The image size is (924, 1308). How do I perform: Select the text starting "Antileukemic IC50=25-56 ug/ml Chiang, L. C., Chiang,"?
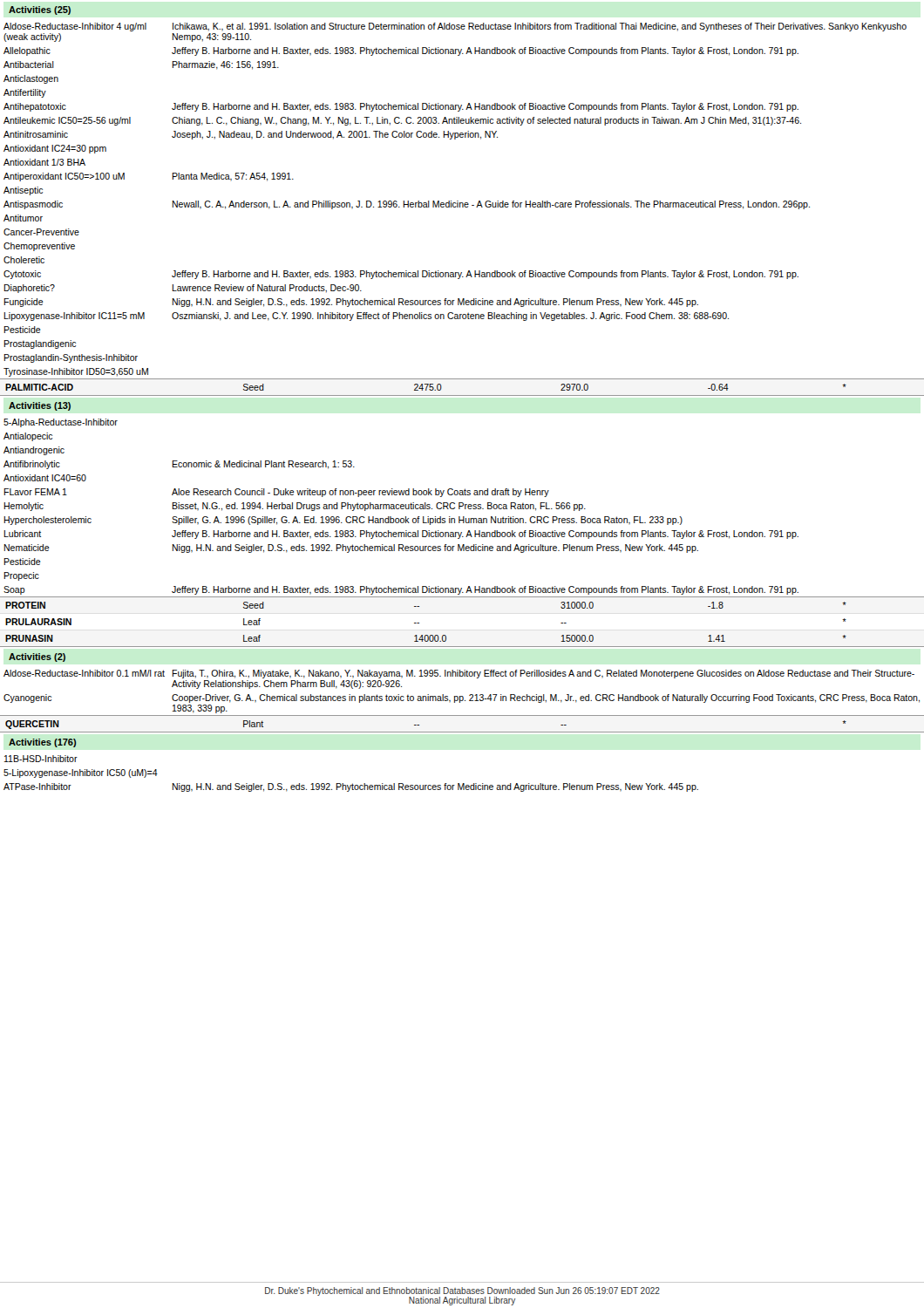tap(462, 120)
